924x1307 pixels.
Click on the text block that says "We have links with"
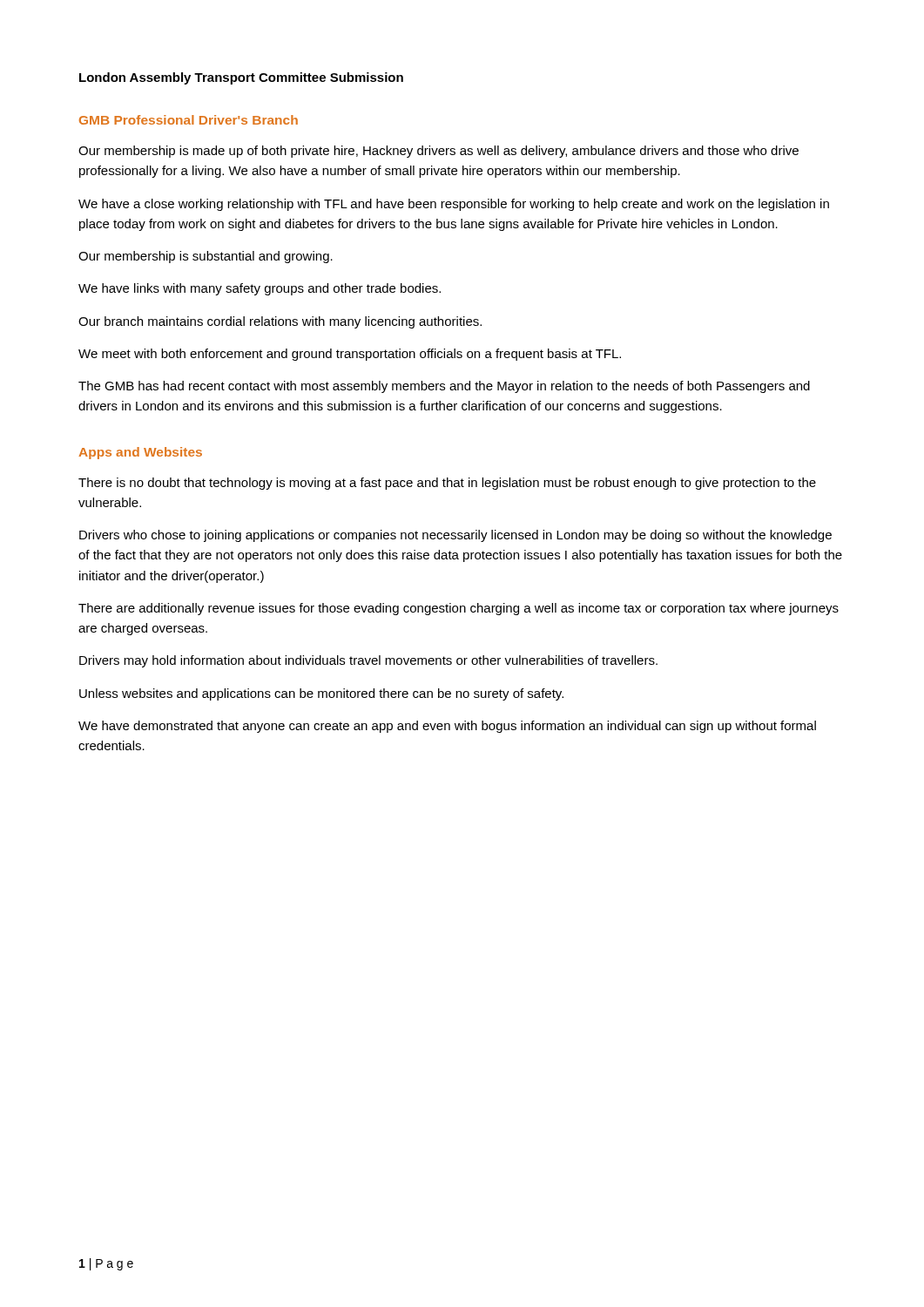pos(260,288)
